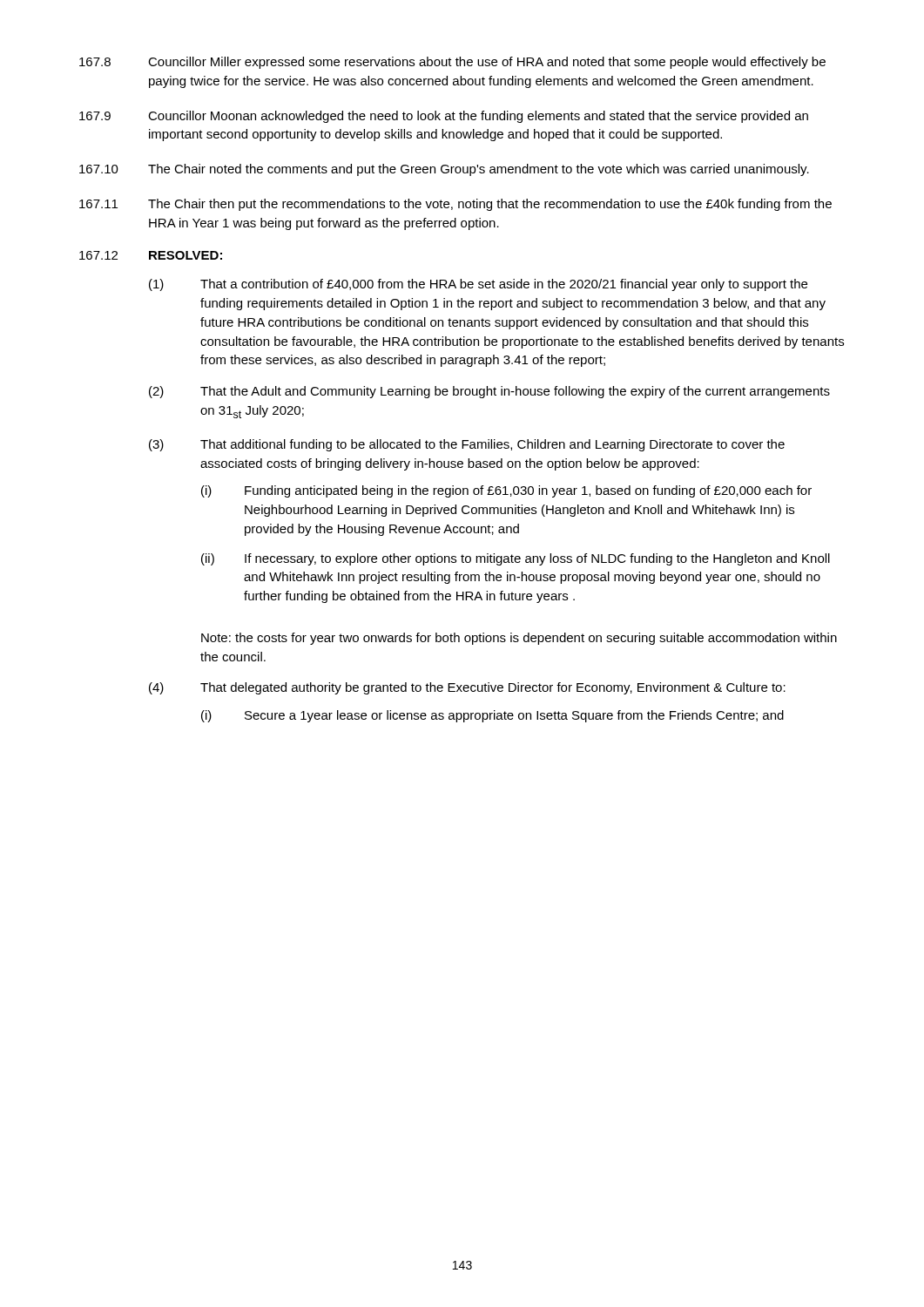924x1307 pixels.
Task: Navigate to the text block starting "167.11 The Chair"
Action: 462,213
